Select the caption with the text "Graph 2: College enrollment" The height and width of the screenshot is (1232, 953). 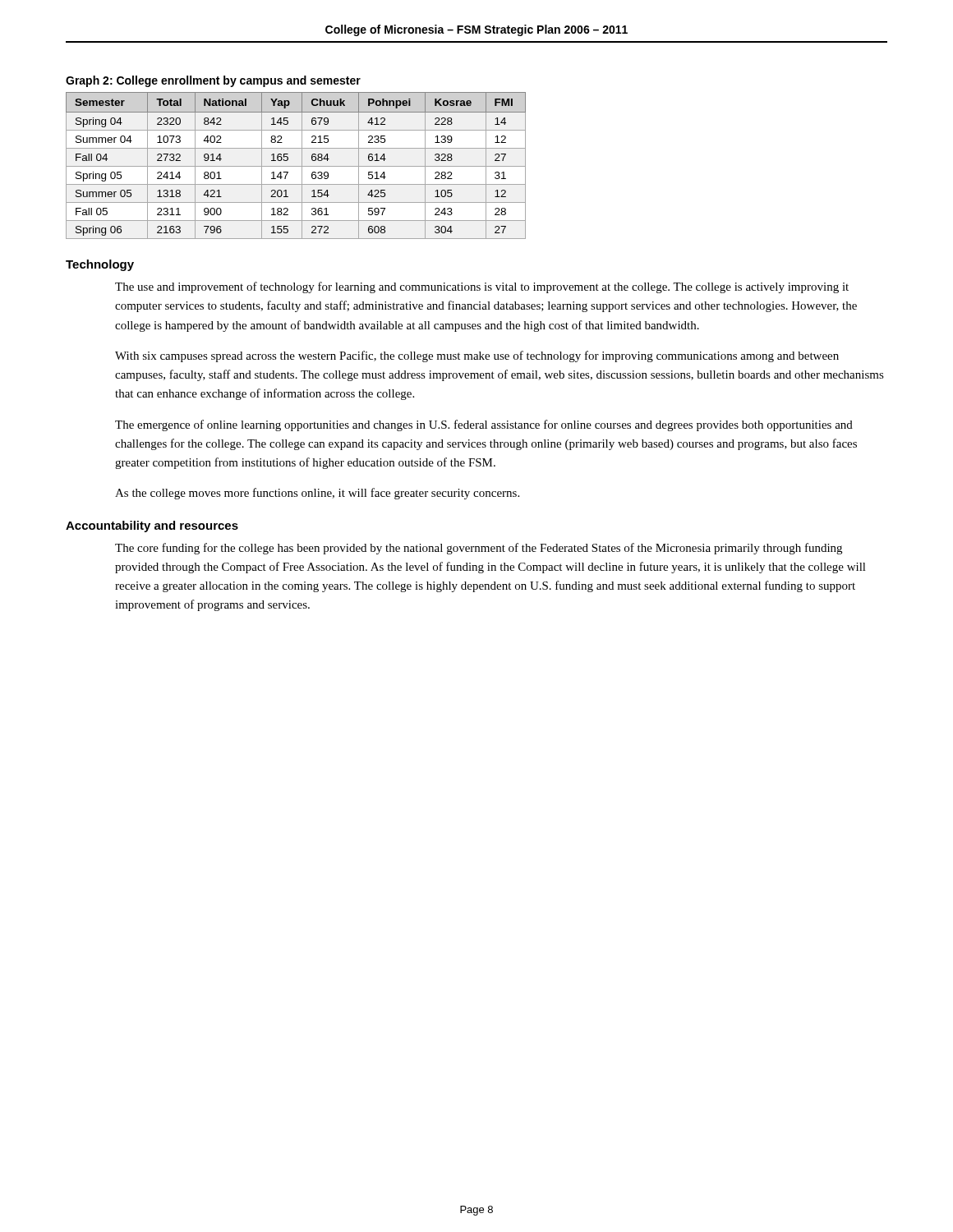click(213, 81)
